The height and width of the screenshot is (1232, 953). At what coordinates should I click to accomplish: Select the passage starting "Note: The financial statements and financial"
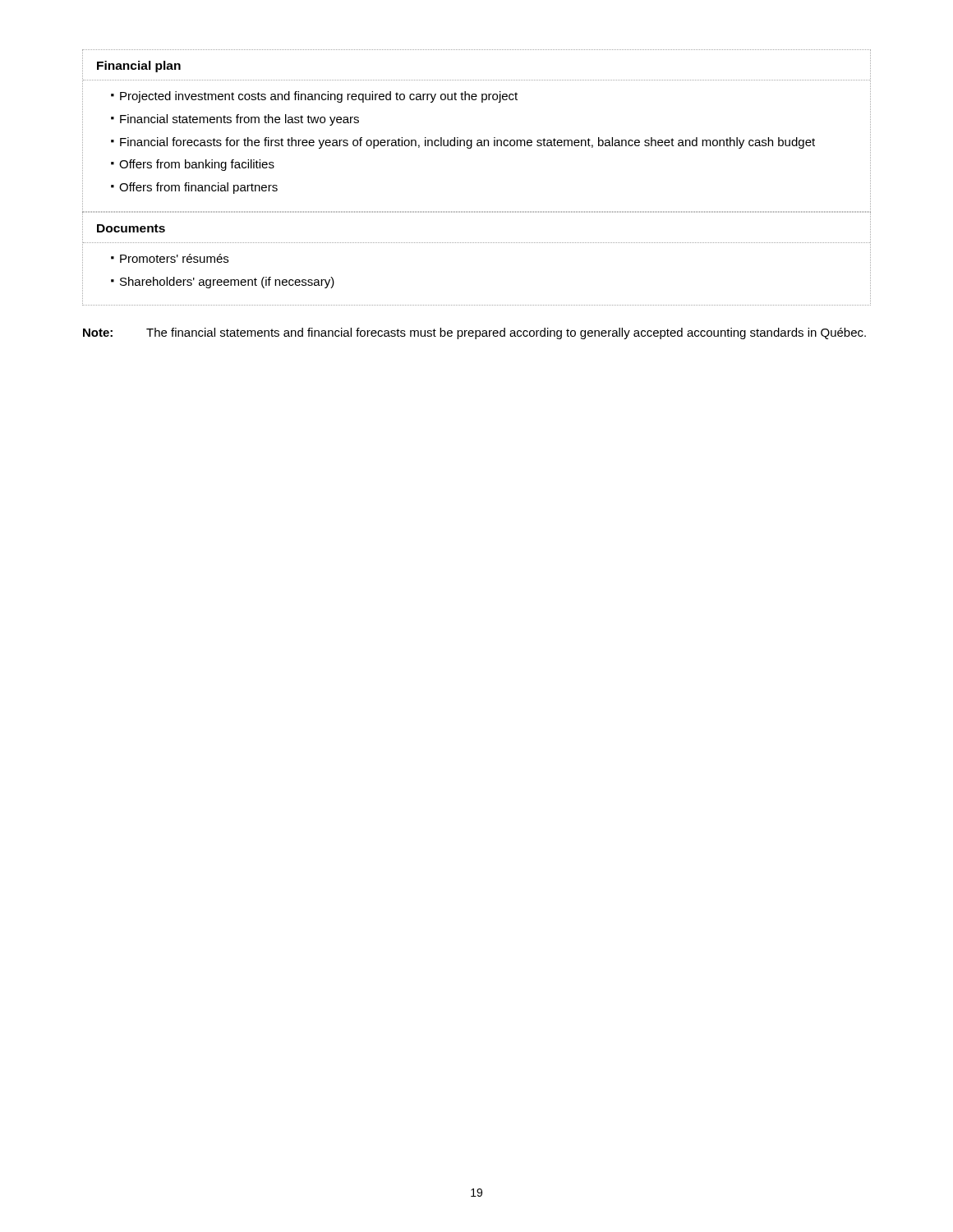[476, 333]
